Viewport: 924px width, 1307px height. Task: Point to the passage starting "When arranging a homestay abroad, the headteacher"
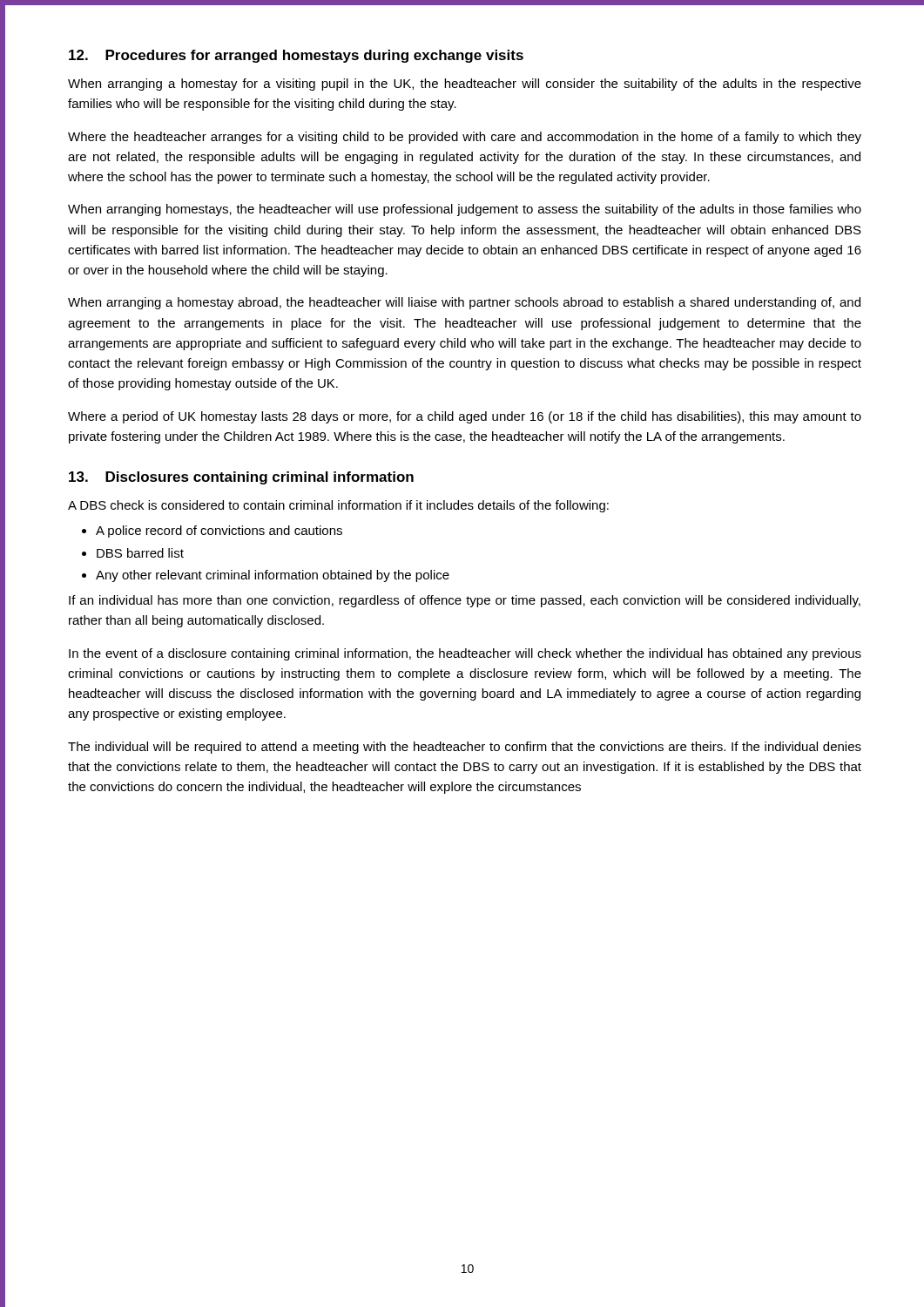[x=465, y=343]
